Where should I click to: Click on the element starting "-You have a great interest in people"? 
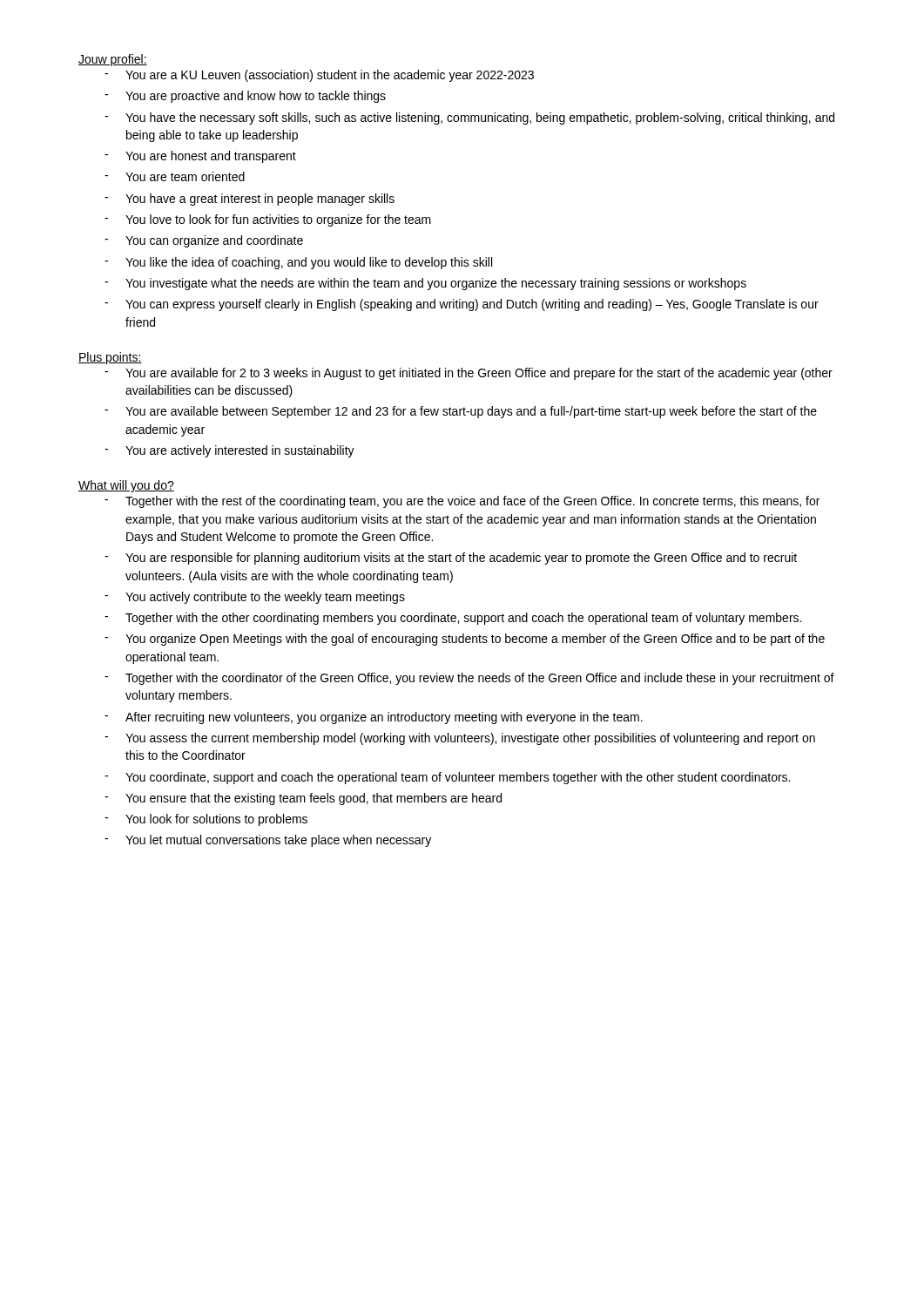pyautogui.click(x=250, y=200)
